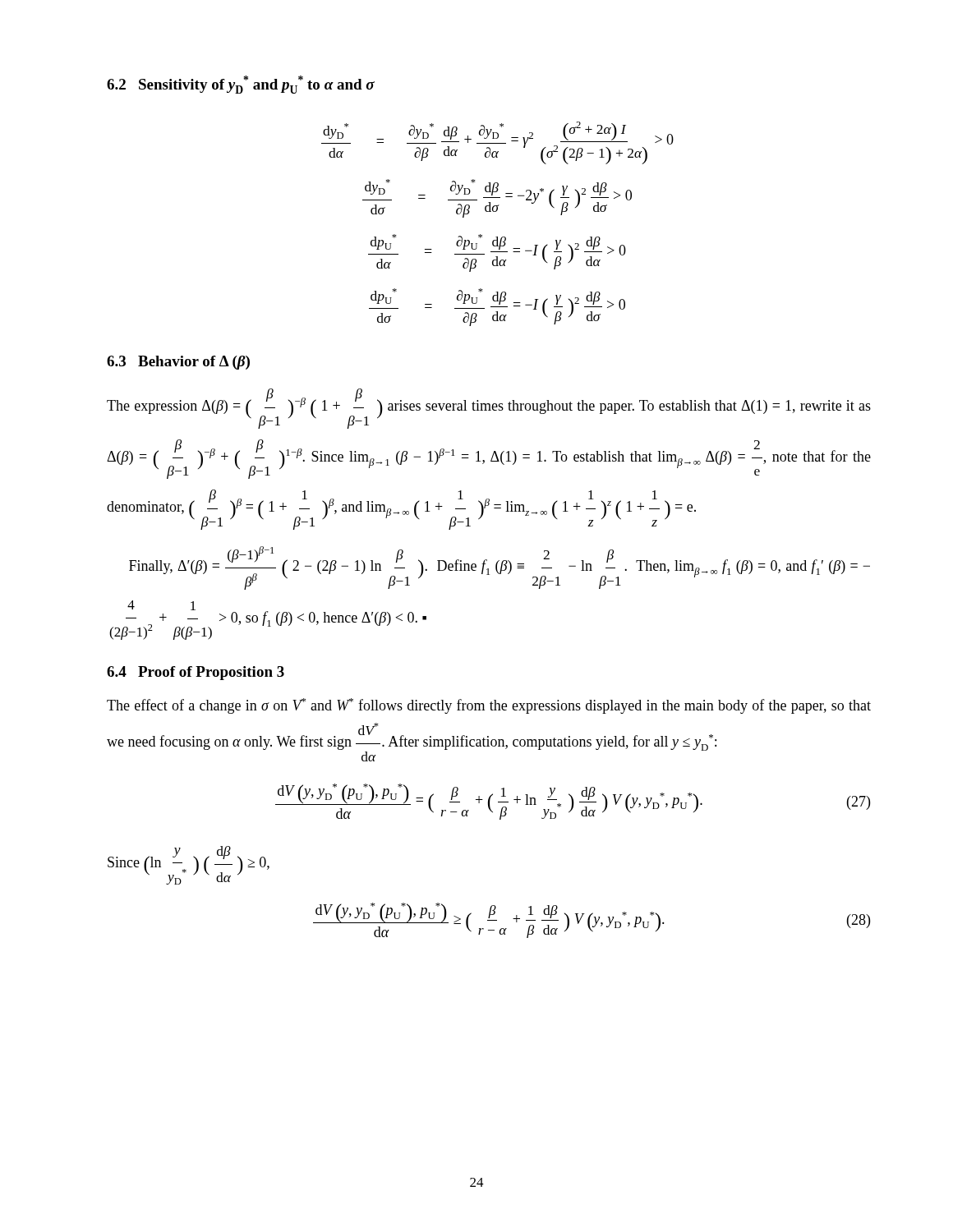Click the section header that begins "6.2 Sensitivity of"
This screenshot has width=953, height=1232.
(241, 85)
